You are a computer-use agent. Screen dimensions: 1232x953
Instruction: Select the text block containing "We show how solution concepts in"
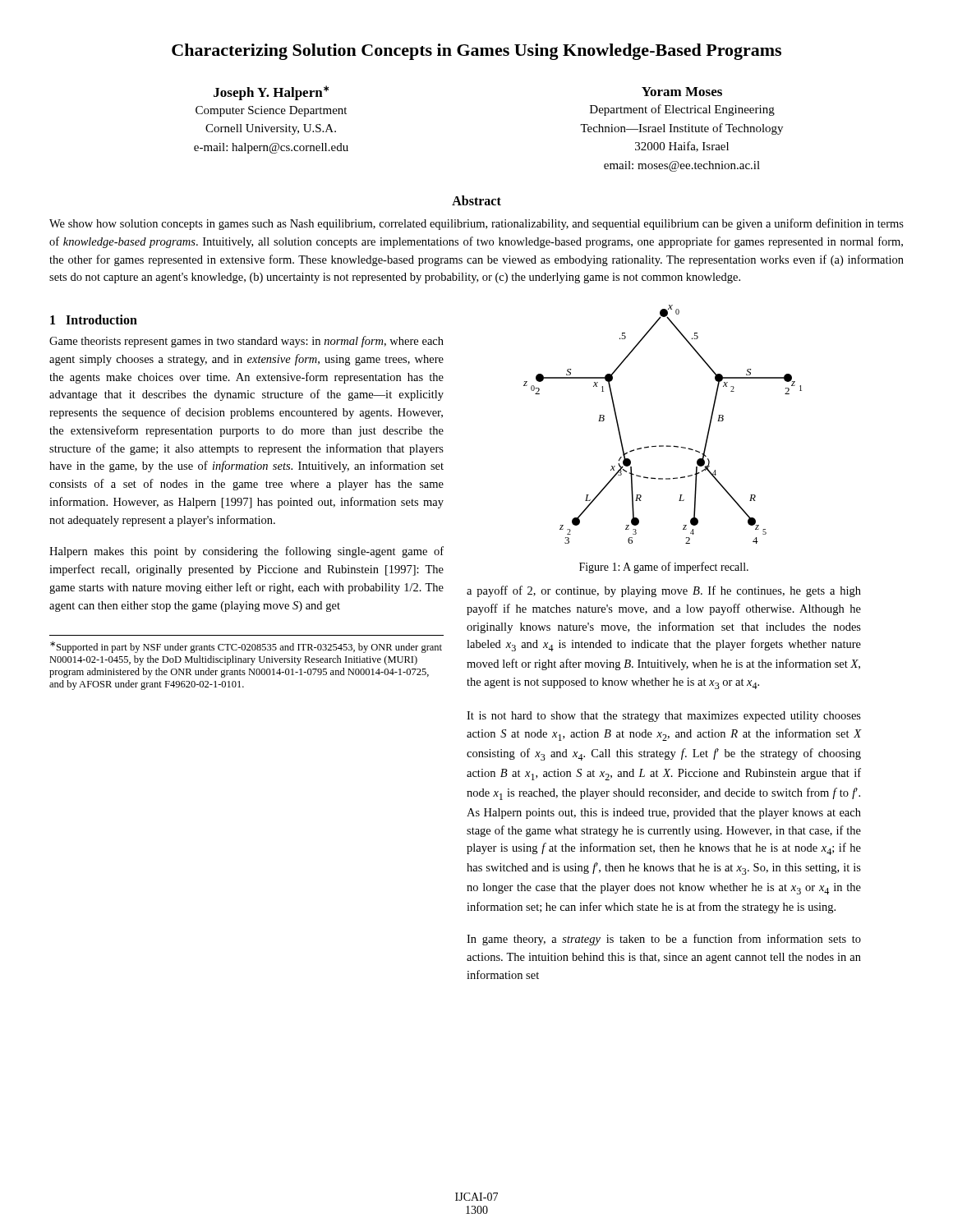[476, 250]
